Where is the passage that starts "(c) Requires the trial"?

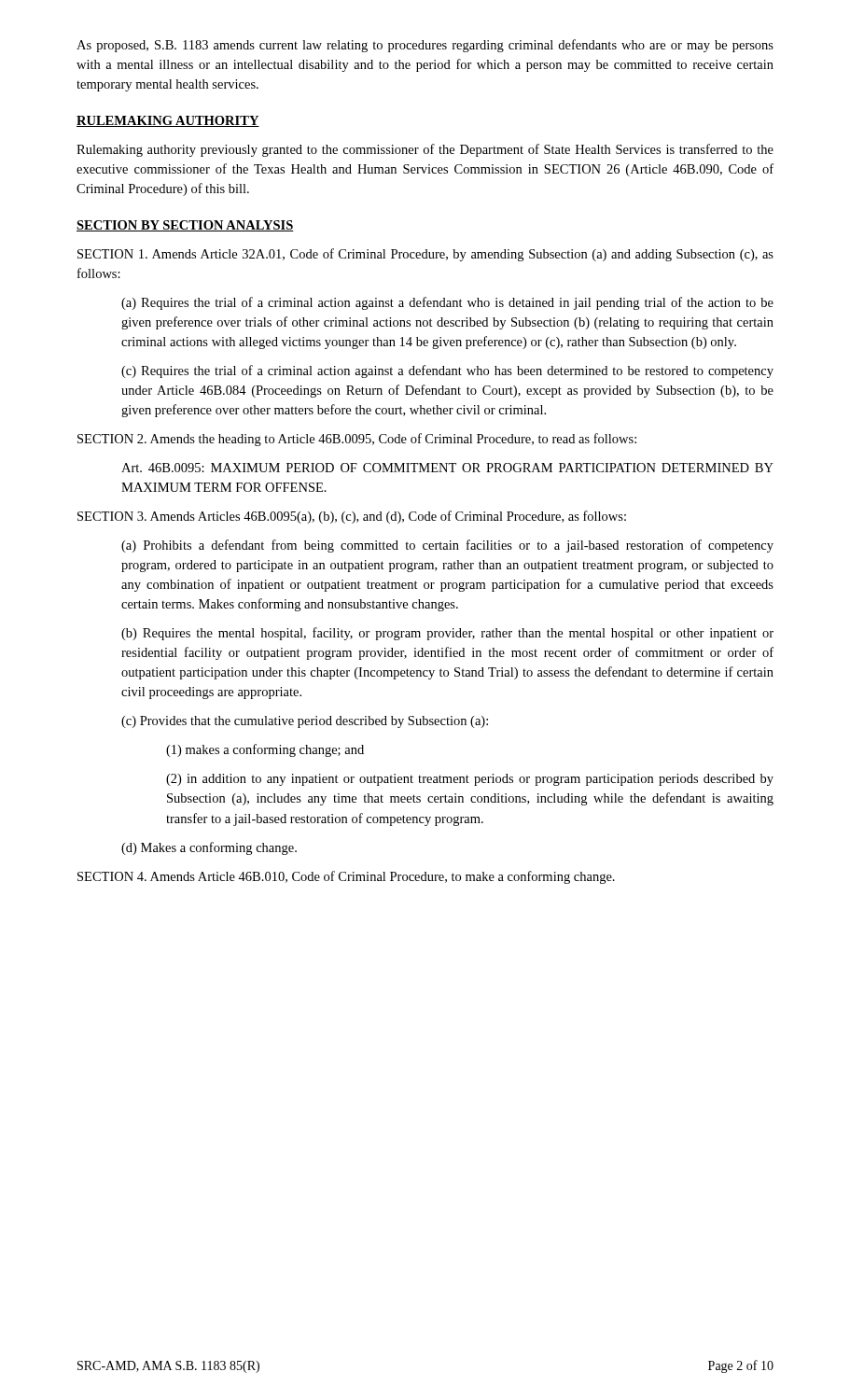click(x=447, y=391)
